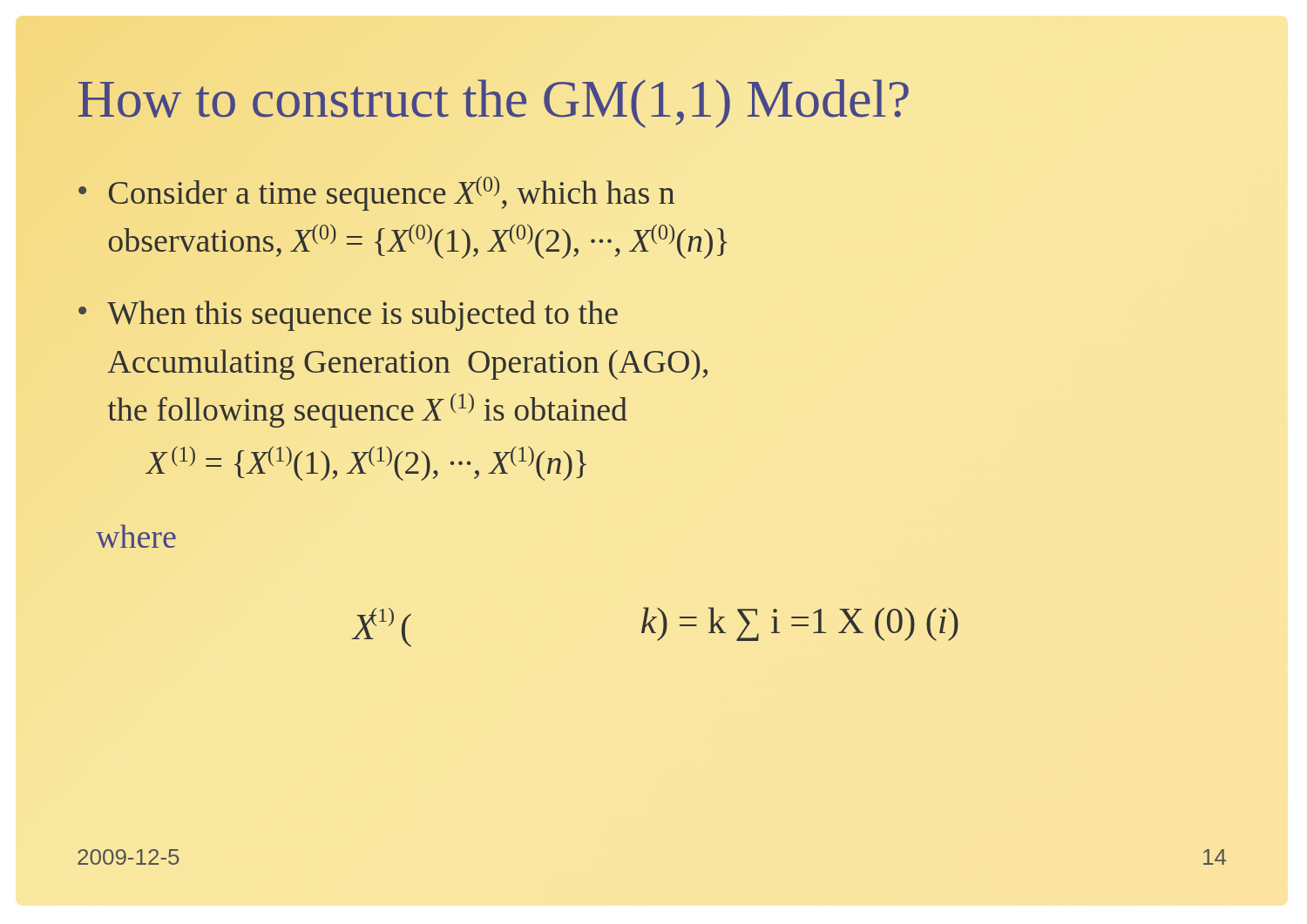Screen dimensions: 924x1307
Task: Locate the passage starting "How to construct the GM(1,1) Model?"
Action: 494,98
